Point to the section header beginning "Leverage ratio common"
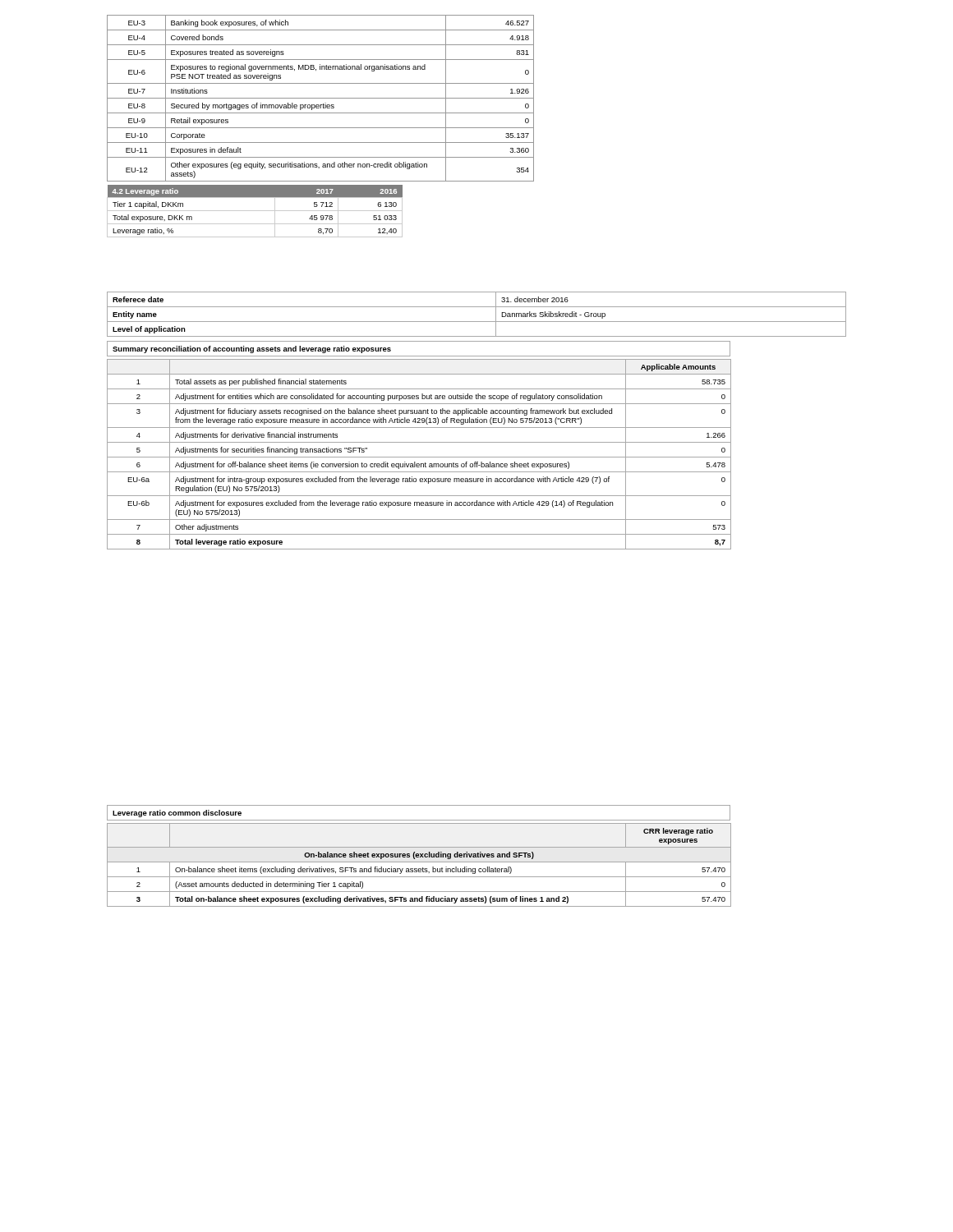Screen dimensions: 1232x953 point(177,813)
